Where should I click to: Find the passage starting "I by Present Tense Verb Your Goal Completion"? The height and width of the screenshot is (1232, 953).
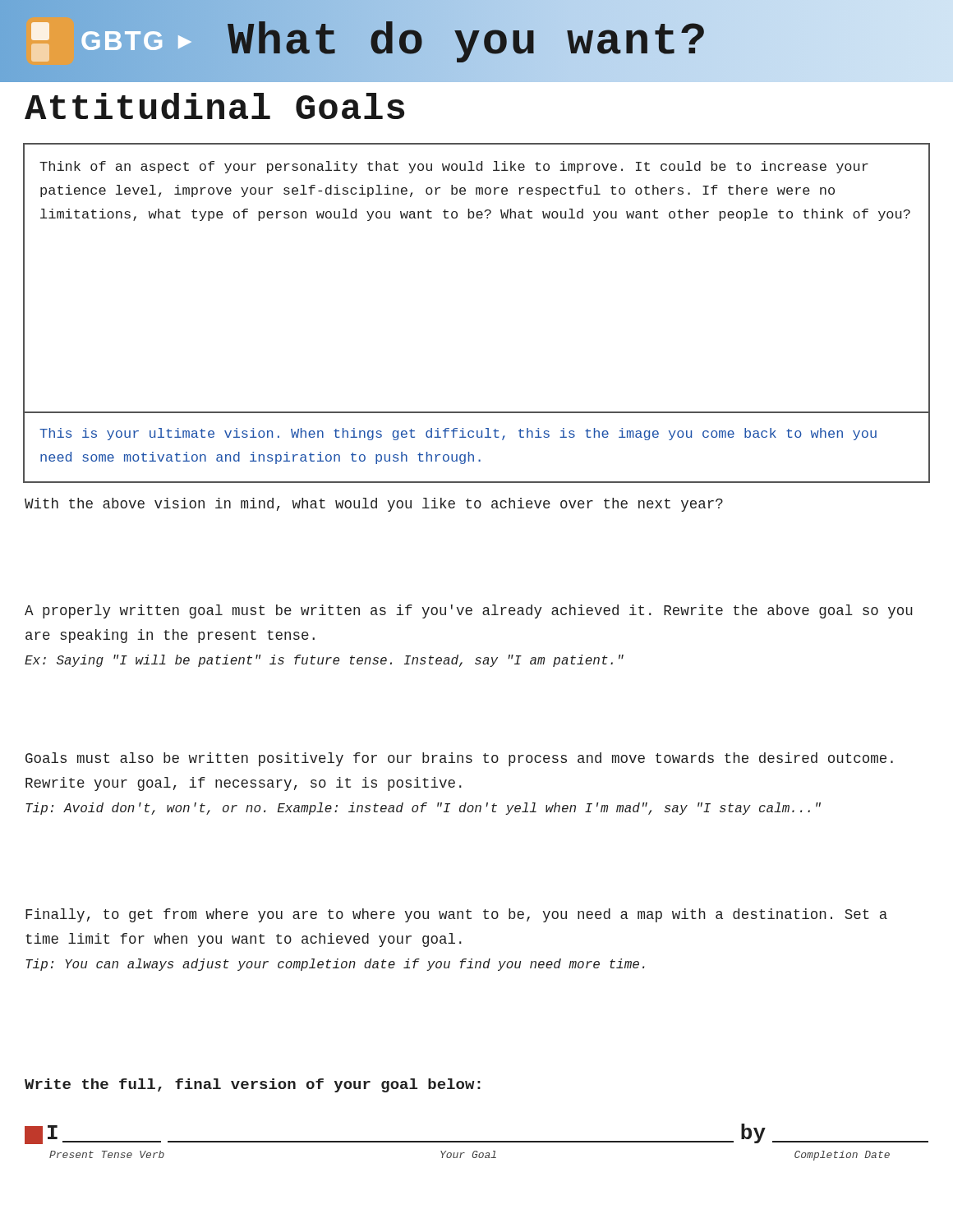coord(476,1141)
